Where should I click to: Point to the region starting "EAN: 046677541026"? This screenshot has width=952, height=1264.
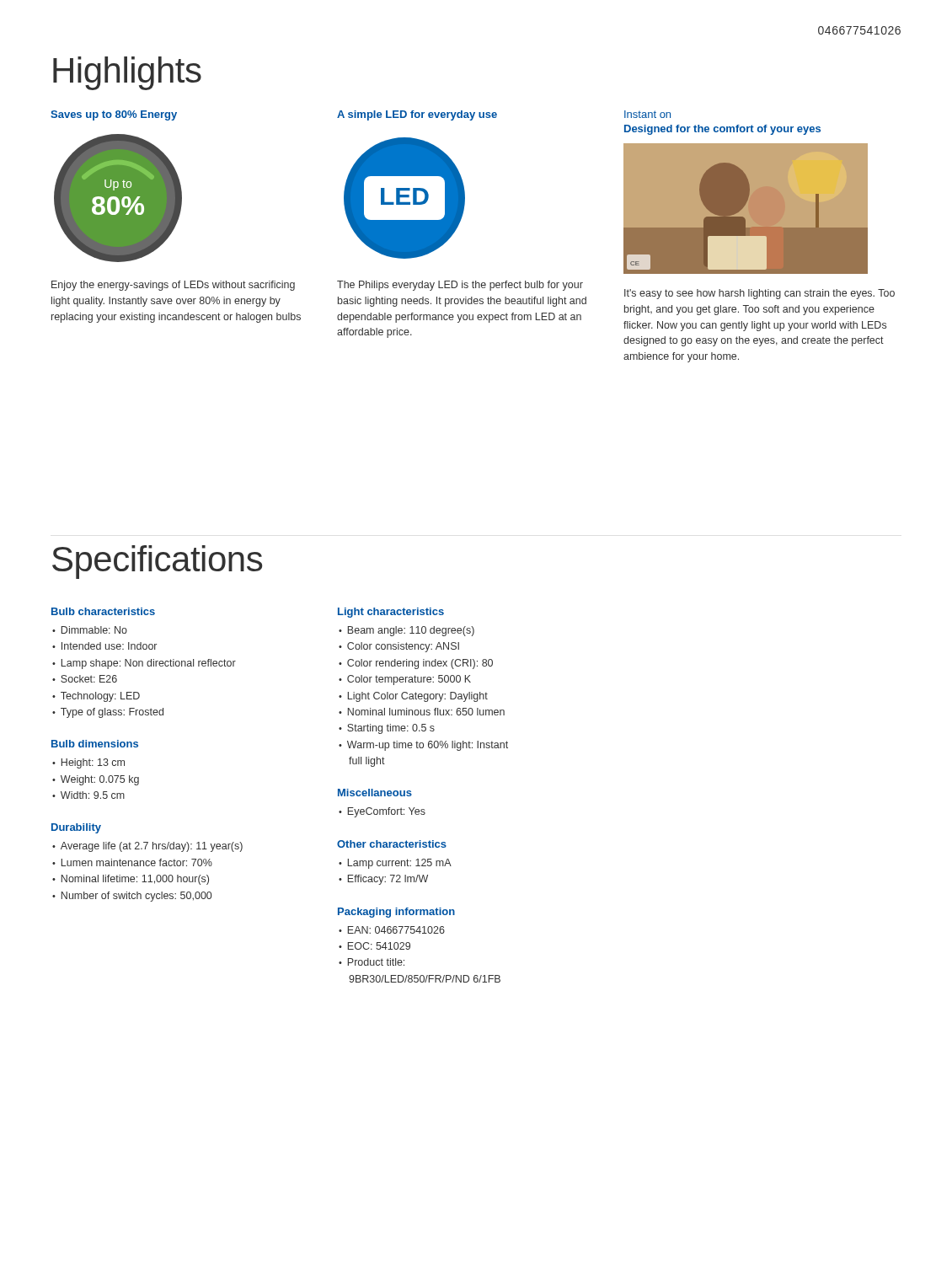(x=396, y=930)
